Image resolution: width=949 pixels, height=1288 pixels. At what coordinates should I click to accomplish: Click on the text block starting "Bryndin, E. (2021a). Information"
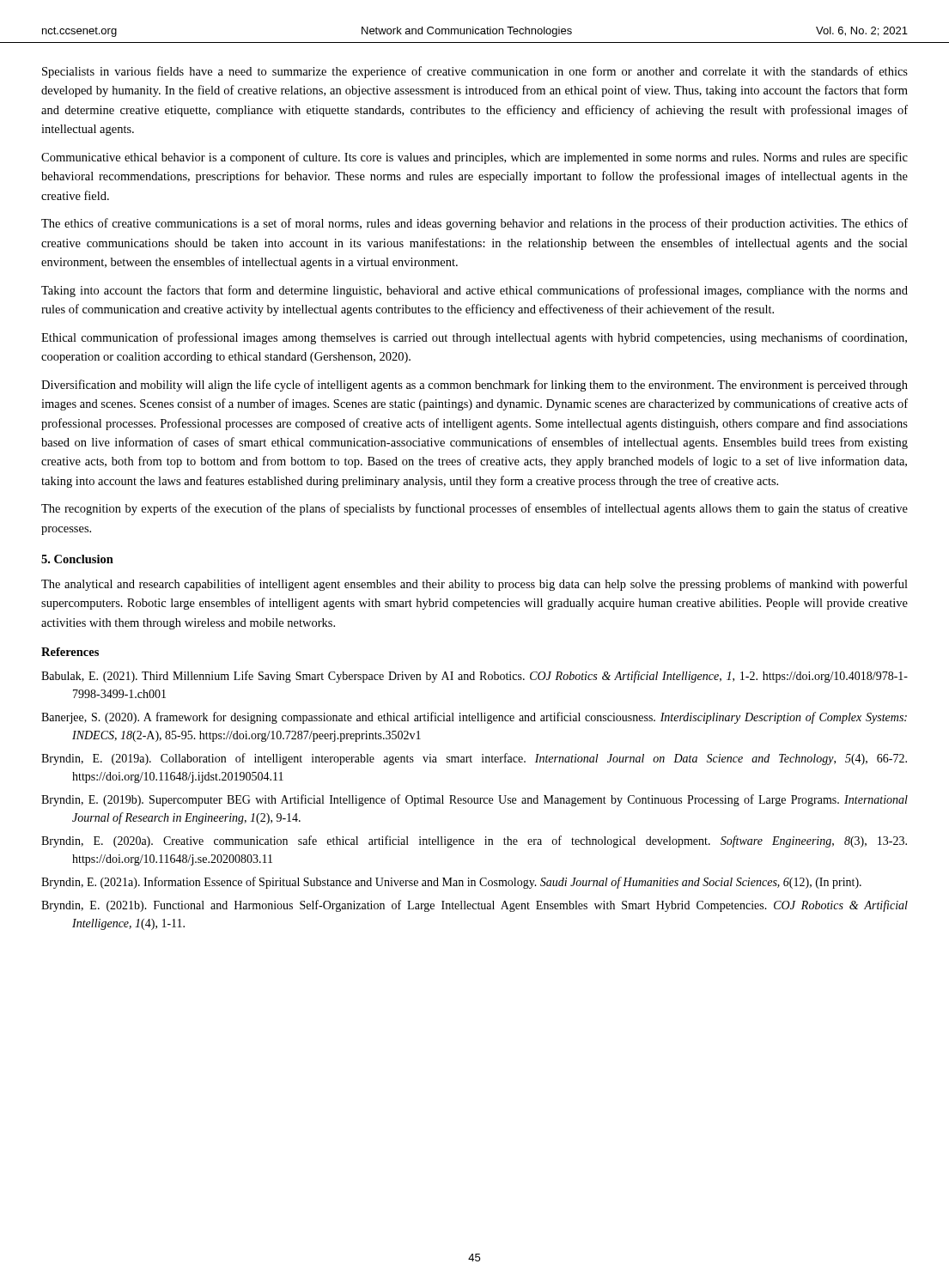tap(452, 882)
